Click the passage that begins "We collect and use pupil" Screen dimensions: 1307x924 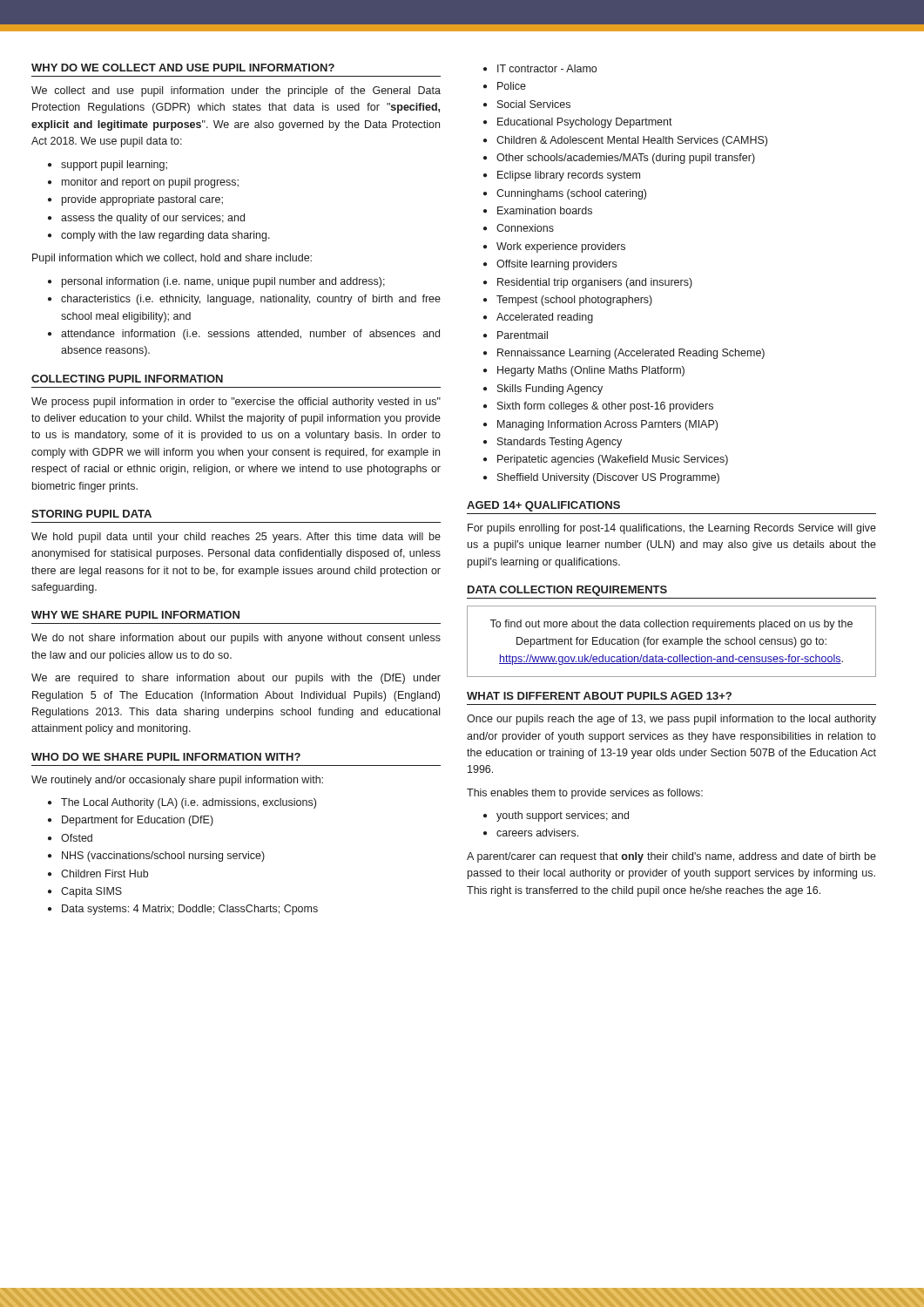(x=236, y=116)
